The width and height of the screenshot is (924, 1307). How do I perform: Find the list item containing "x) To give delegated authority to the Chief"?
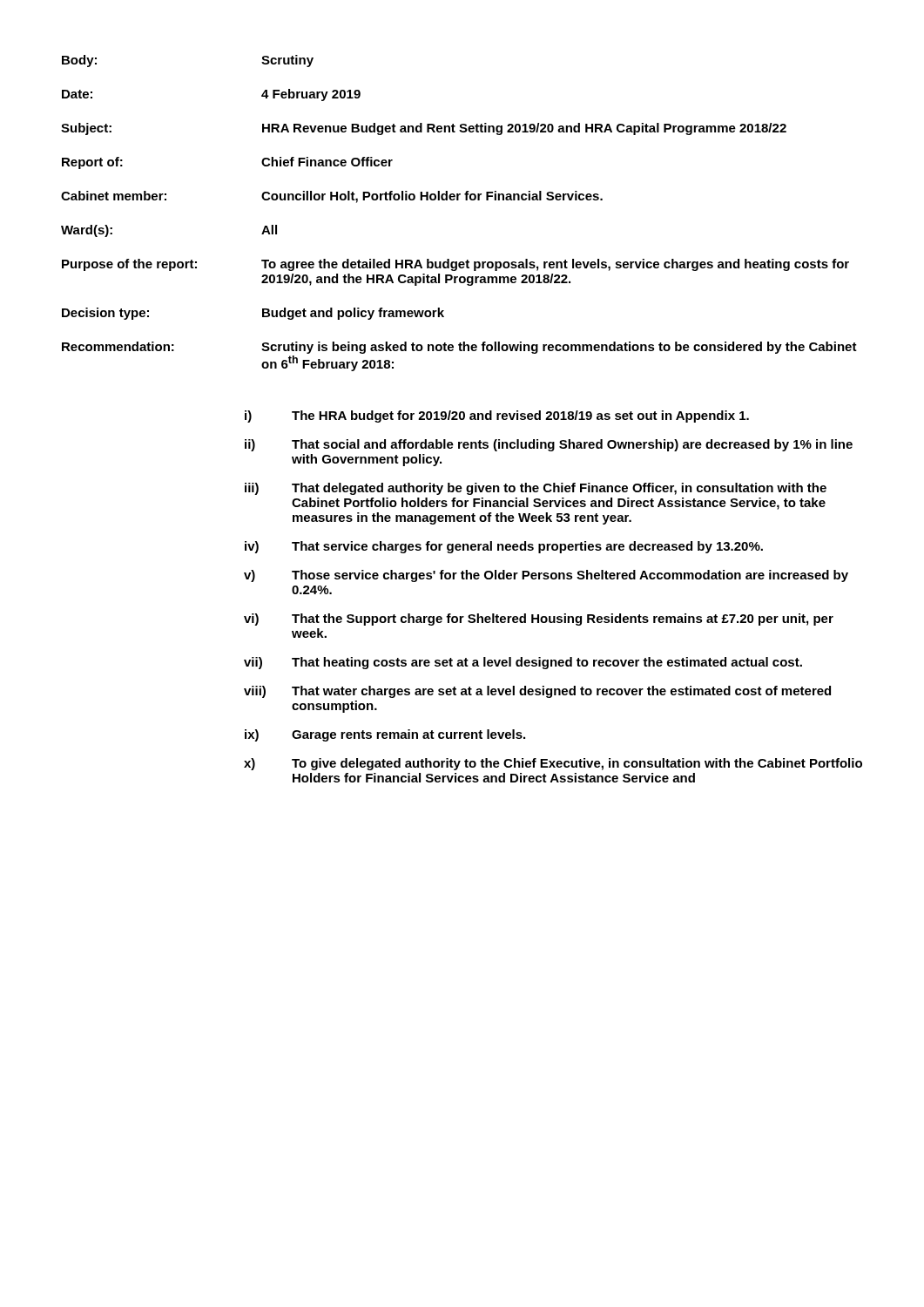coord(553,770)
